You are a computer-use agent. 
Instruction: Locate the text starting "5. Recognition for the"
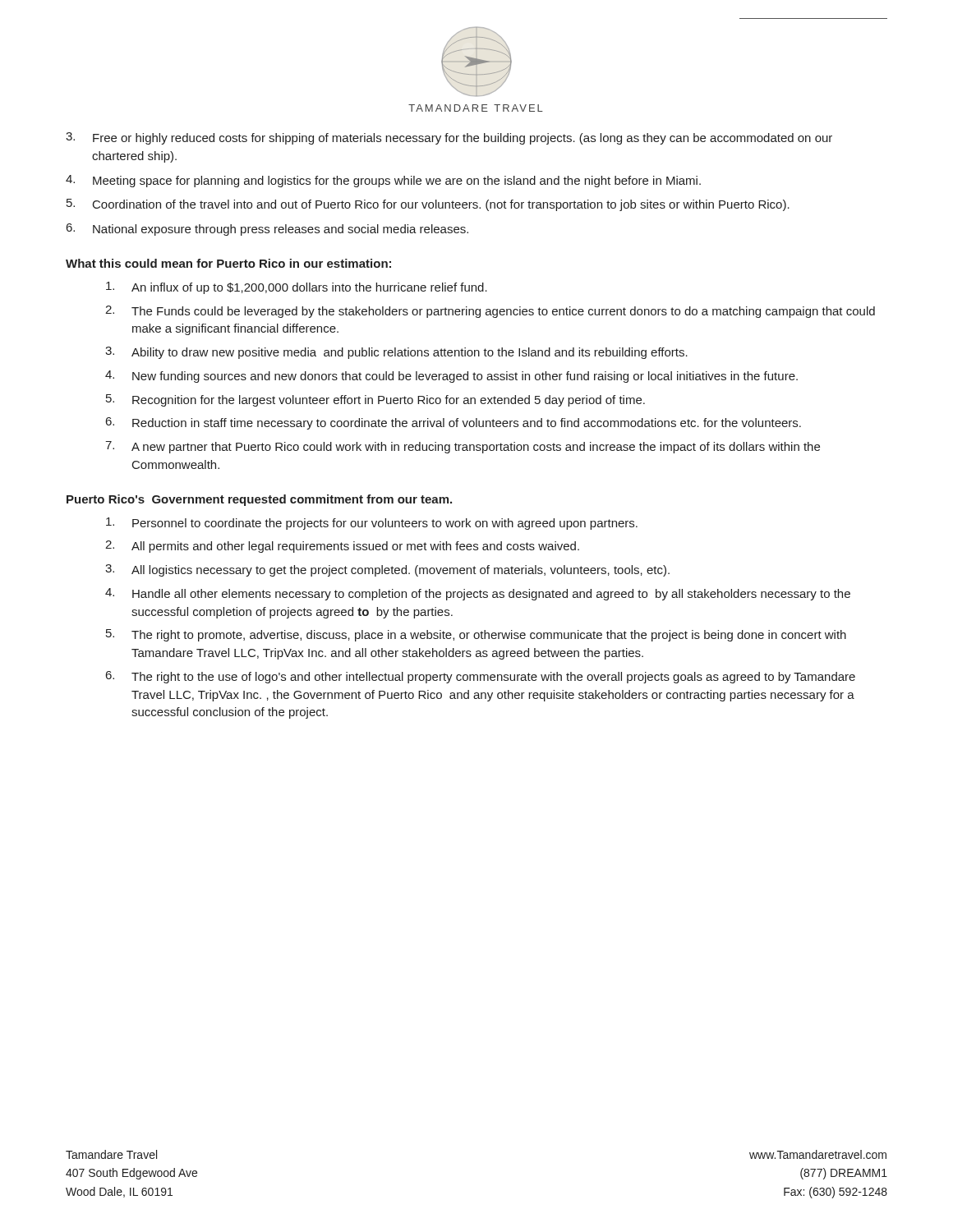[x=496, y=399]
